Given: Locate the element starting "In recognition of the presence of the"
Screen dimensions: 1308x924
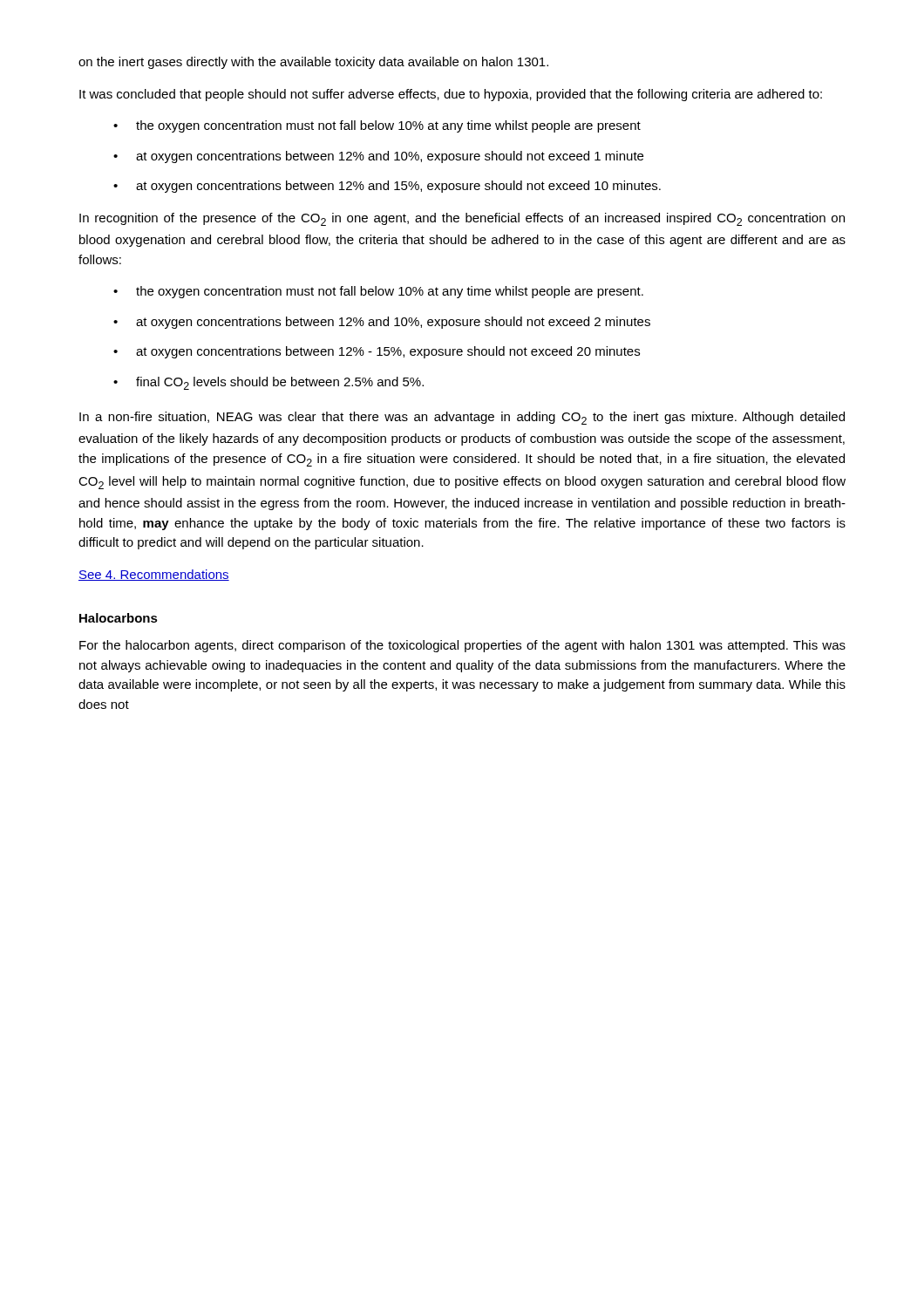Looking at the screenshot, I should point(462,238).
